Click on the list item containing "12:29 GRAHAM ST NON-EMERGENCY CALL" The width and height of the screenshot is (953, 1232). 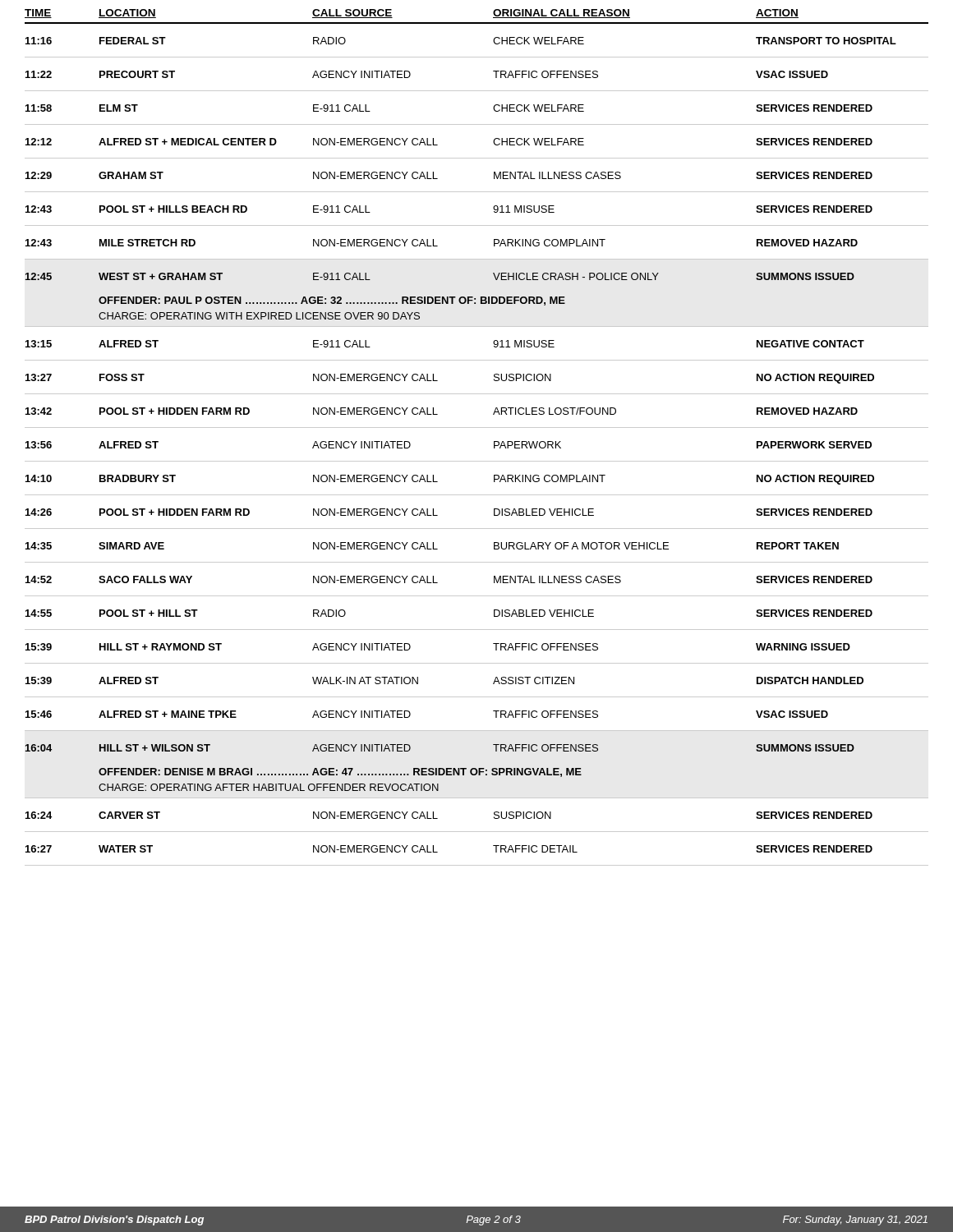point(38,175)
